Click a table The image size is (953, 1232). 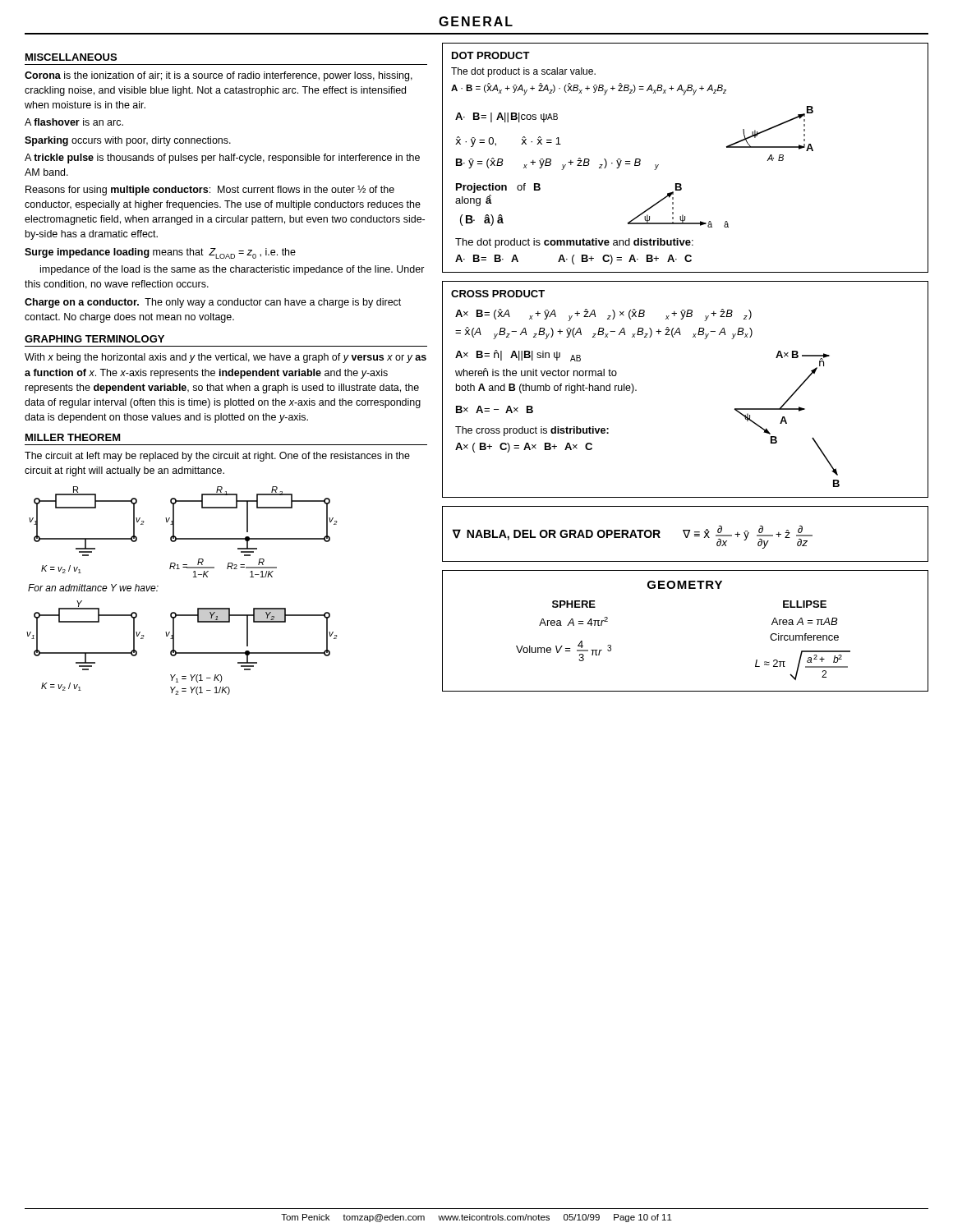(x=685, y=631)
